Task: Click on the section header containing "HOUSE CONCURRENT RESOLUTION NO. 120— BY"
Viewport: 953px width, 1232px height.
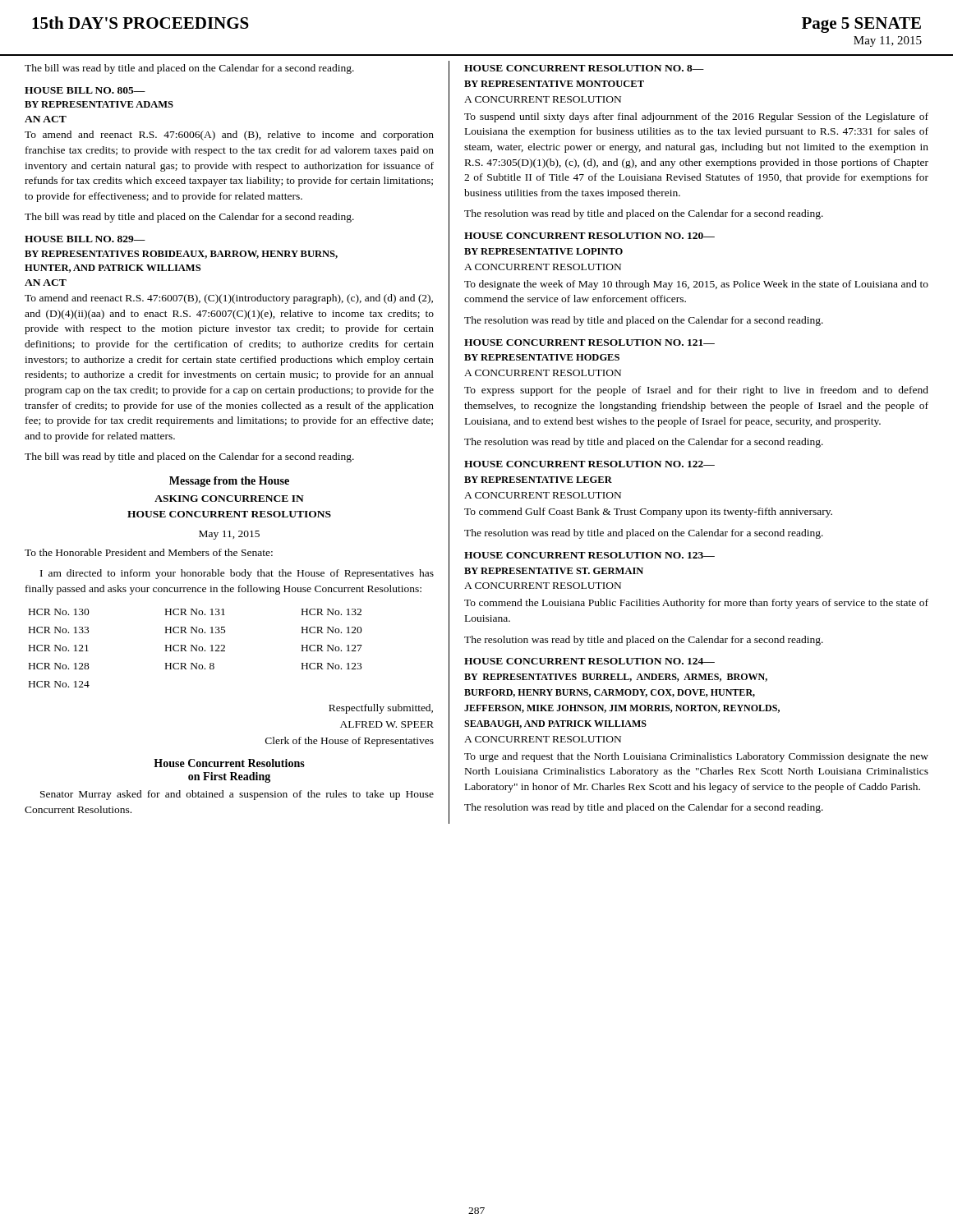Action: tap(589, 251)
